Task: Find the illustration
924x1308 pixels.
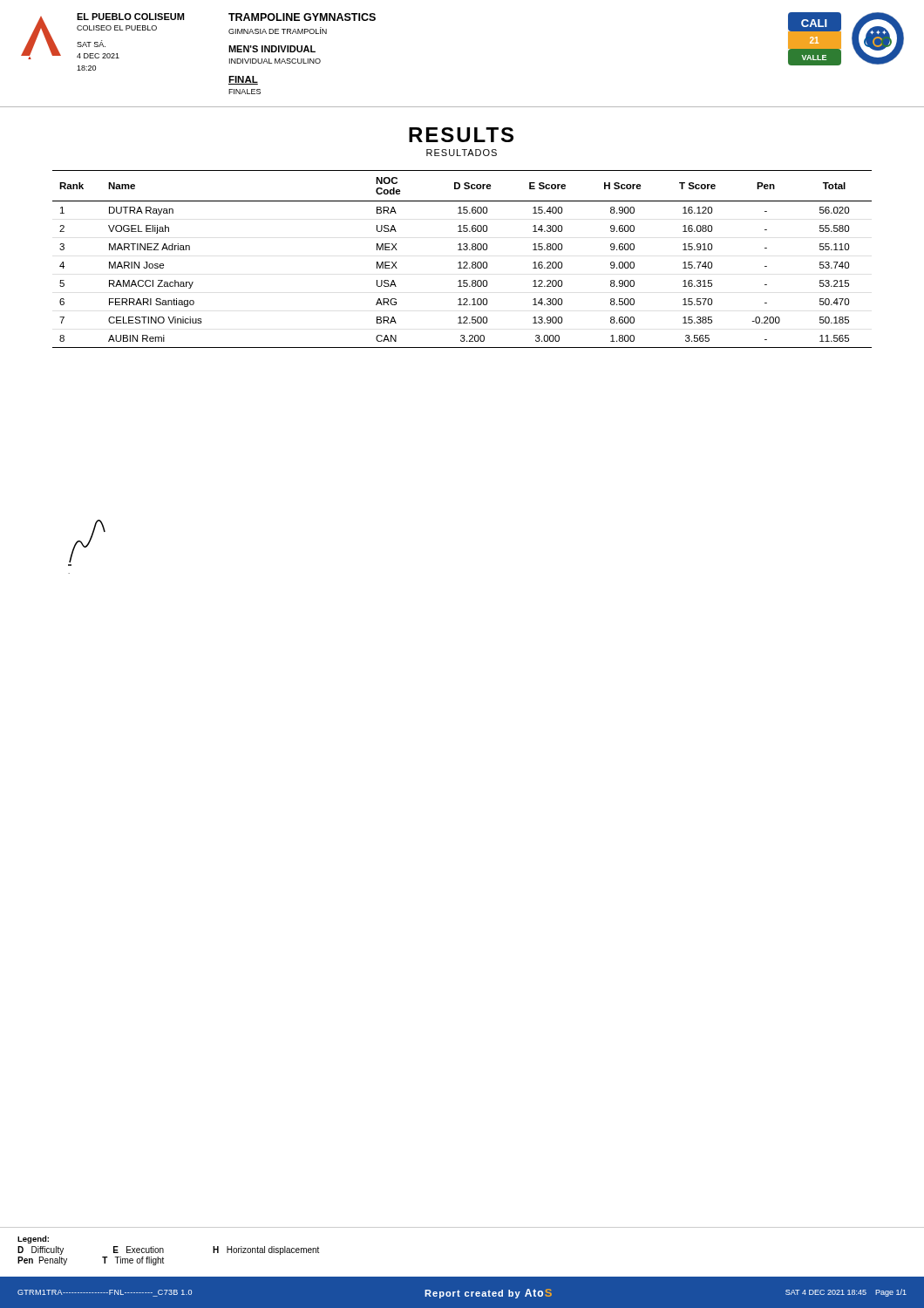Action: coord(87,541)
